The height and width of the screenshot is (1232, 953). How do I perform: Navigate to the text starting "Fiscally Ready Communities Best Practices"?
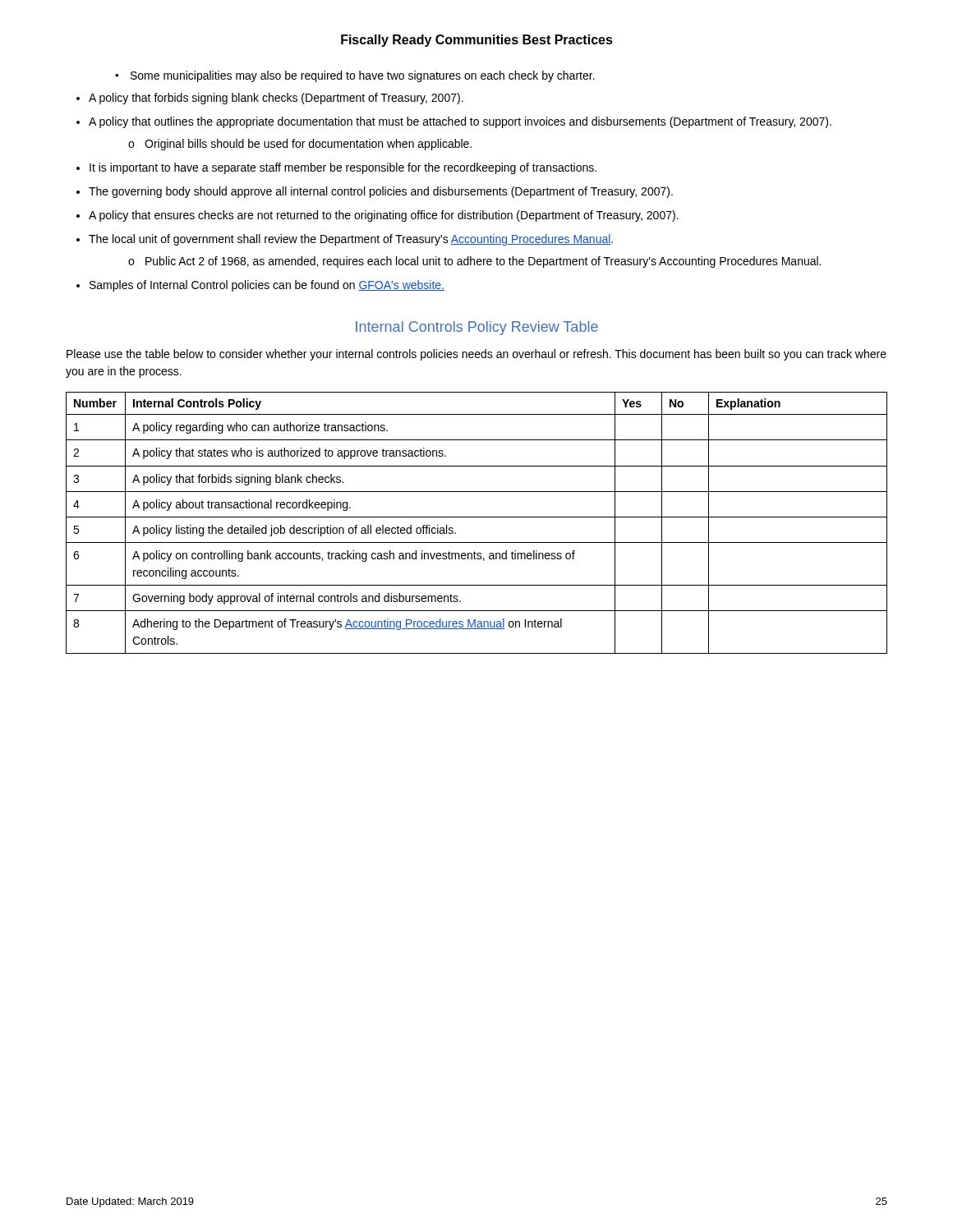coord(476,40)
